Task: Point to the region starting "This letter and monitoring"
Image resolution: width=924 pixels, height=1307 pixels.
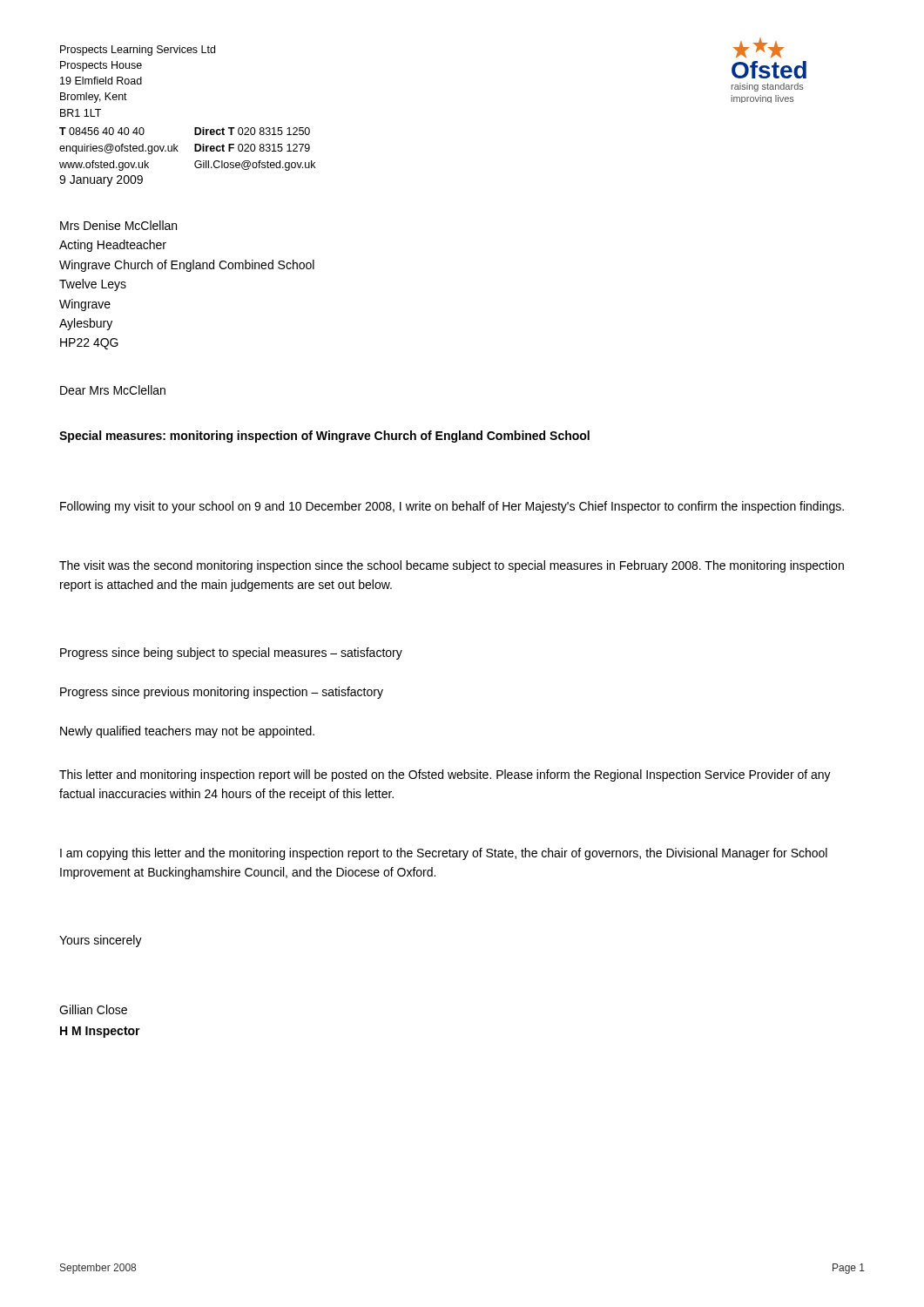Action: 445,784
